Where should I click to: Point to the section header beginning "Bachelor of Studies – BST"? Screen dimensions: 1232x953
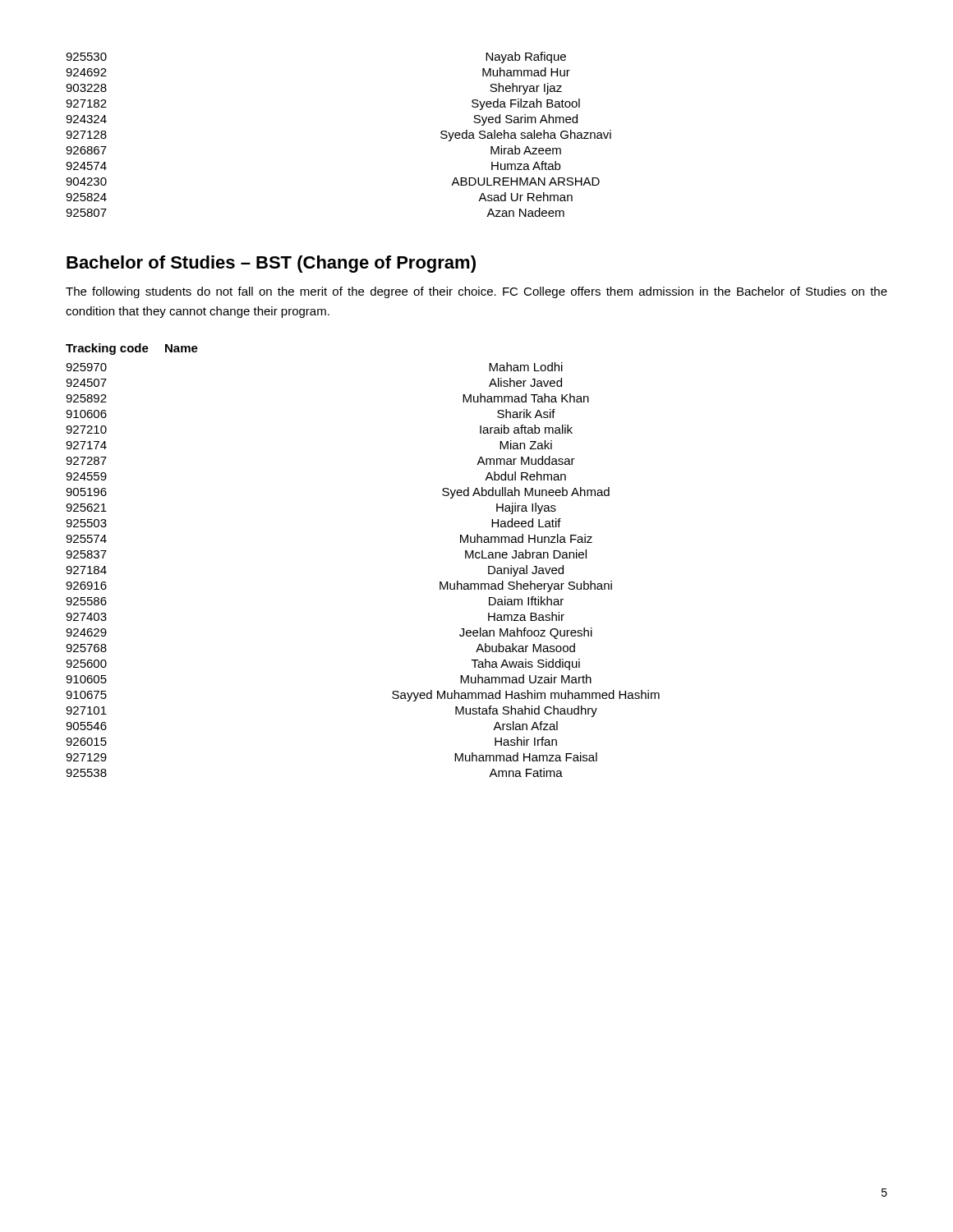point(271,262)
